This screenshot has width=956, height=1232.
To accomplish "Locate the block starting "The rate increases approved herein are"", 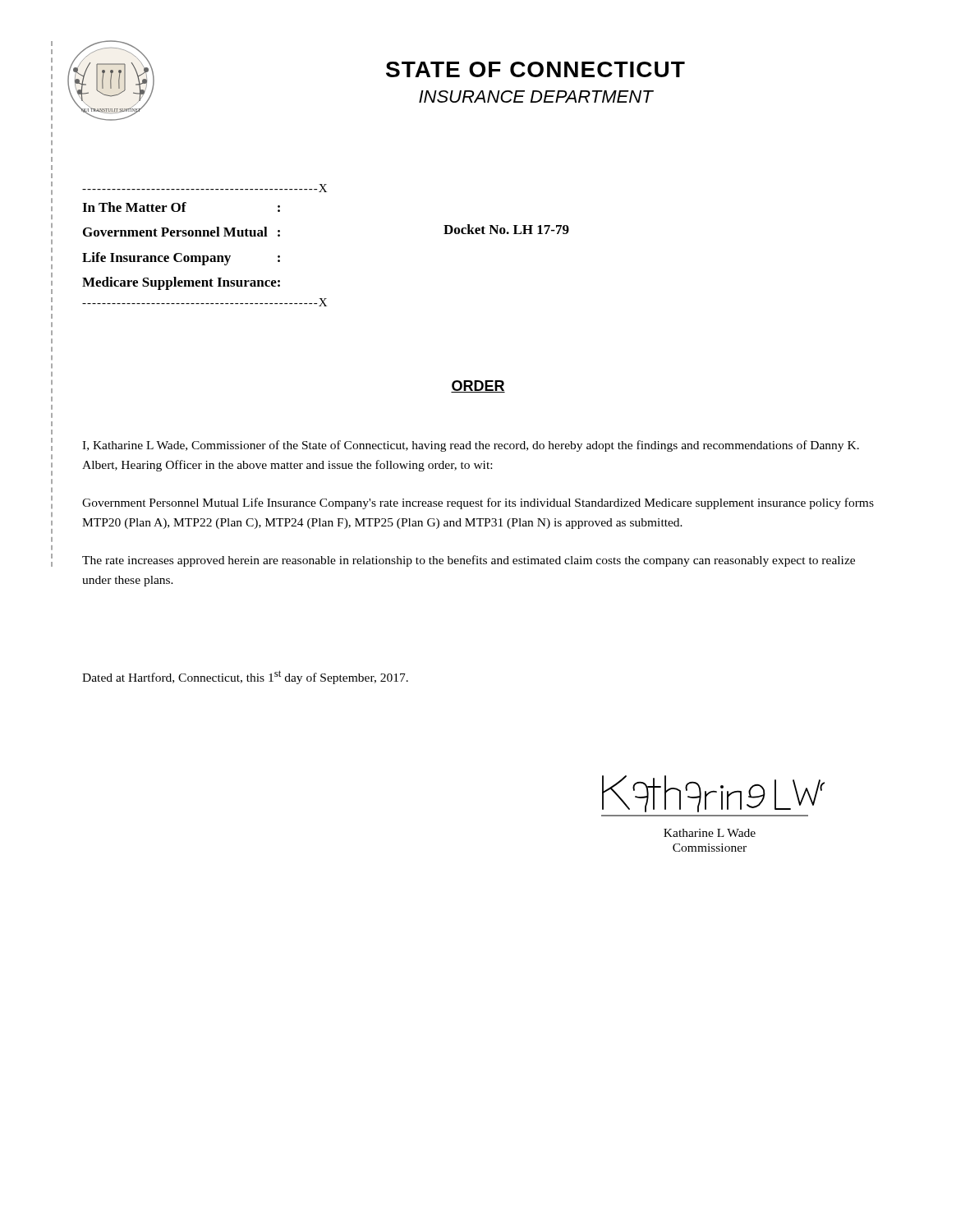I will click(469, 570).
